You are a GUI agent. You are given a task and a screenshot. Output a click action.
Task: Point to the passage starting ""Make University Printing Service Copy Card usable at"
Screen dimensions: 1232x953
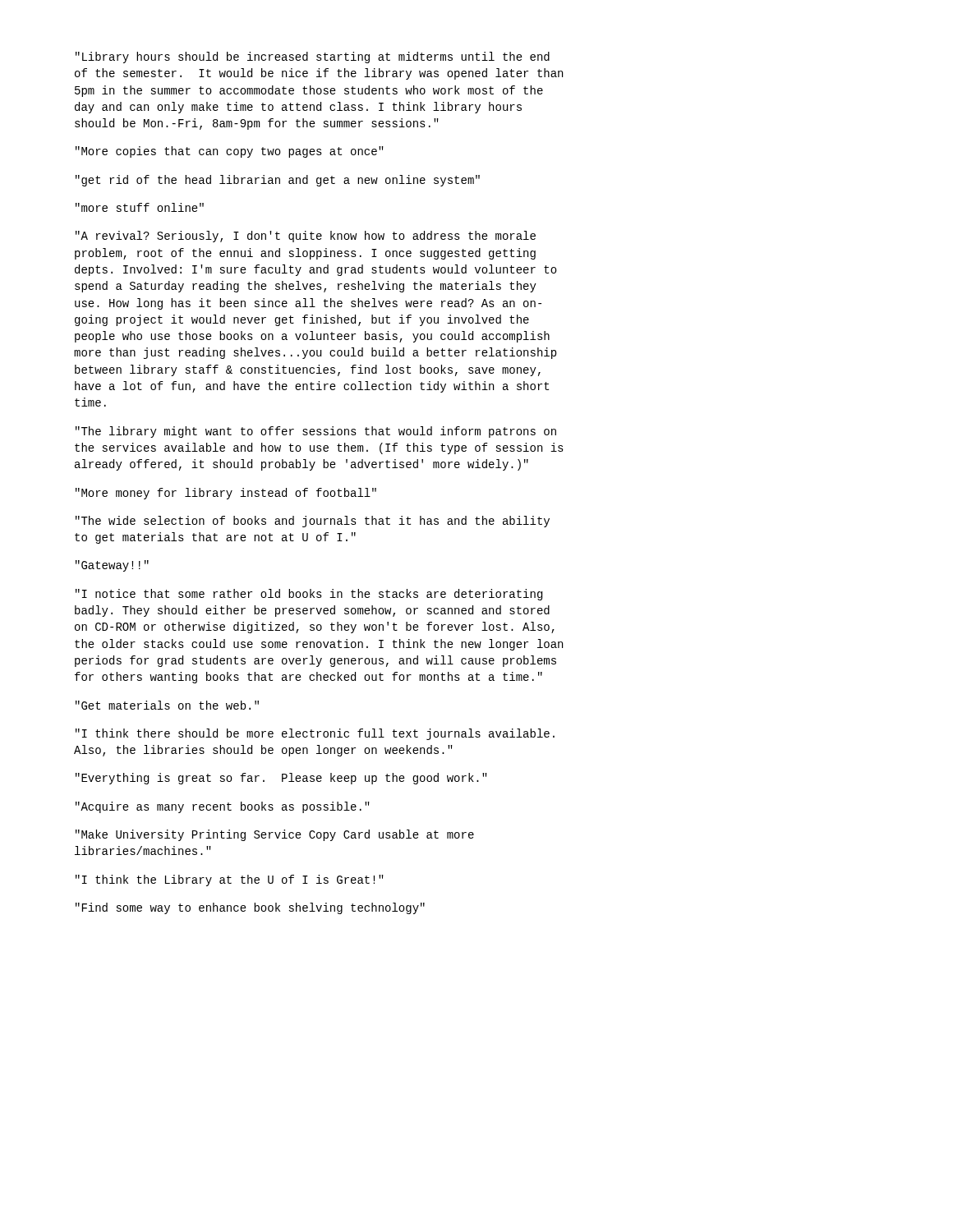pyautogui.click(x=274, y=844)
